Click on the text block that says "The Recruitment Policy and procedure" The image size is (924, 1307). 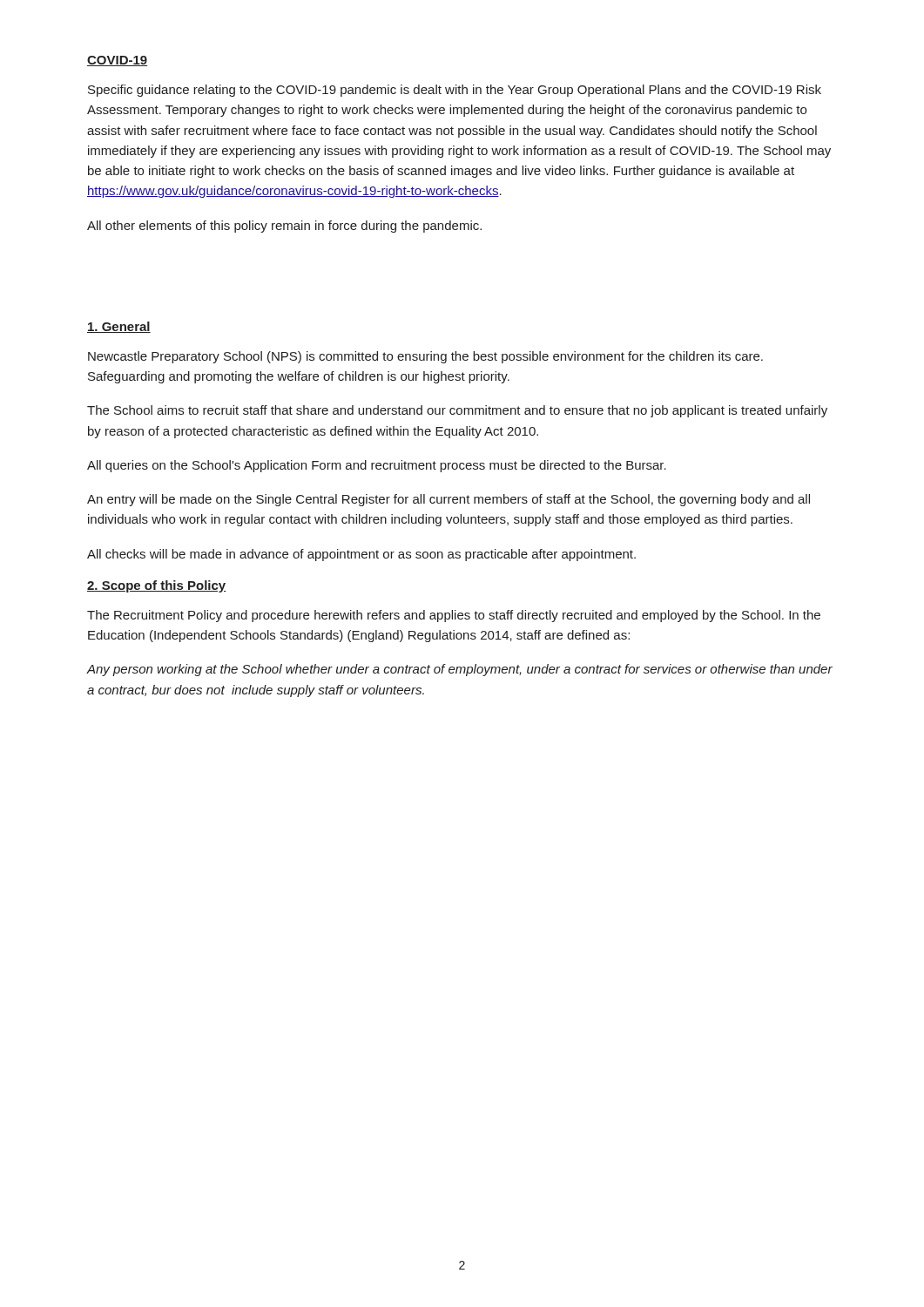(x=454, y=625)
